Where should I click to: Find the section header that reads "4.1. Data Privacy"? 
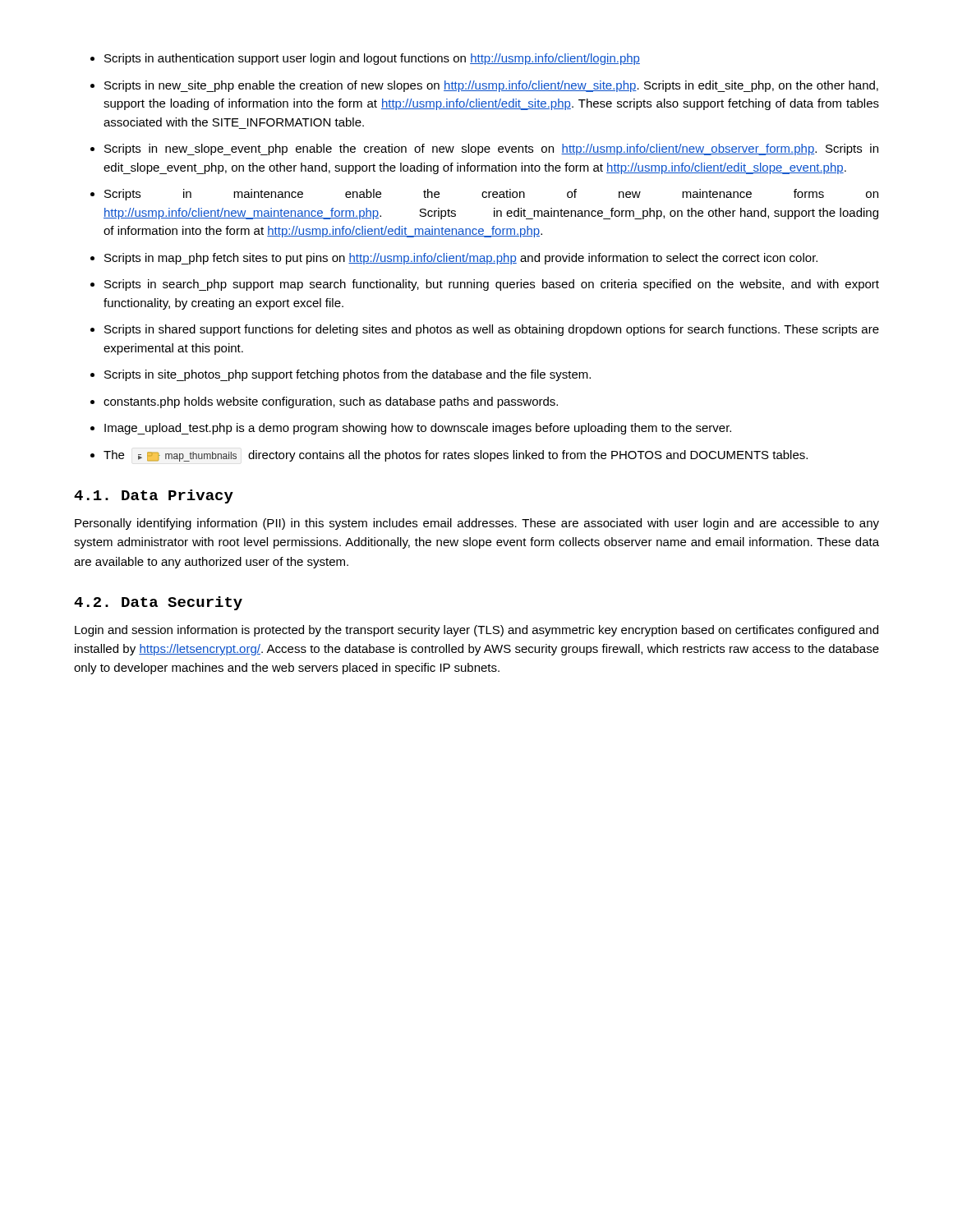[154, 496]
